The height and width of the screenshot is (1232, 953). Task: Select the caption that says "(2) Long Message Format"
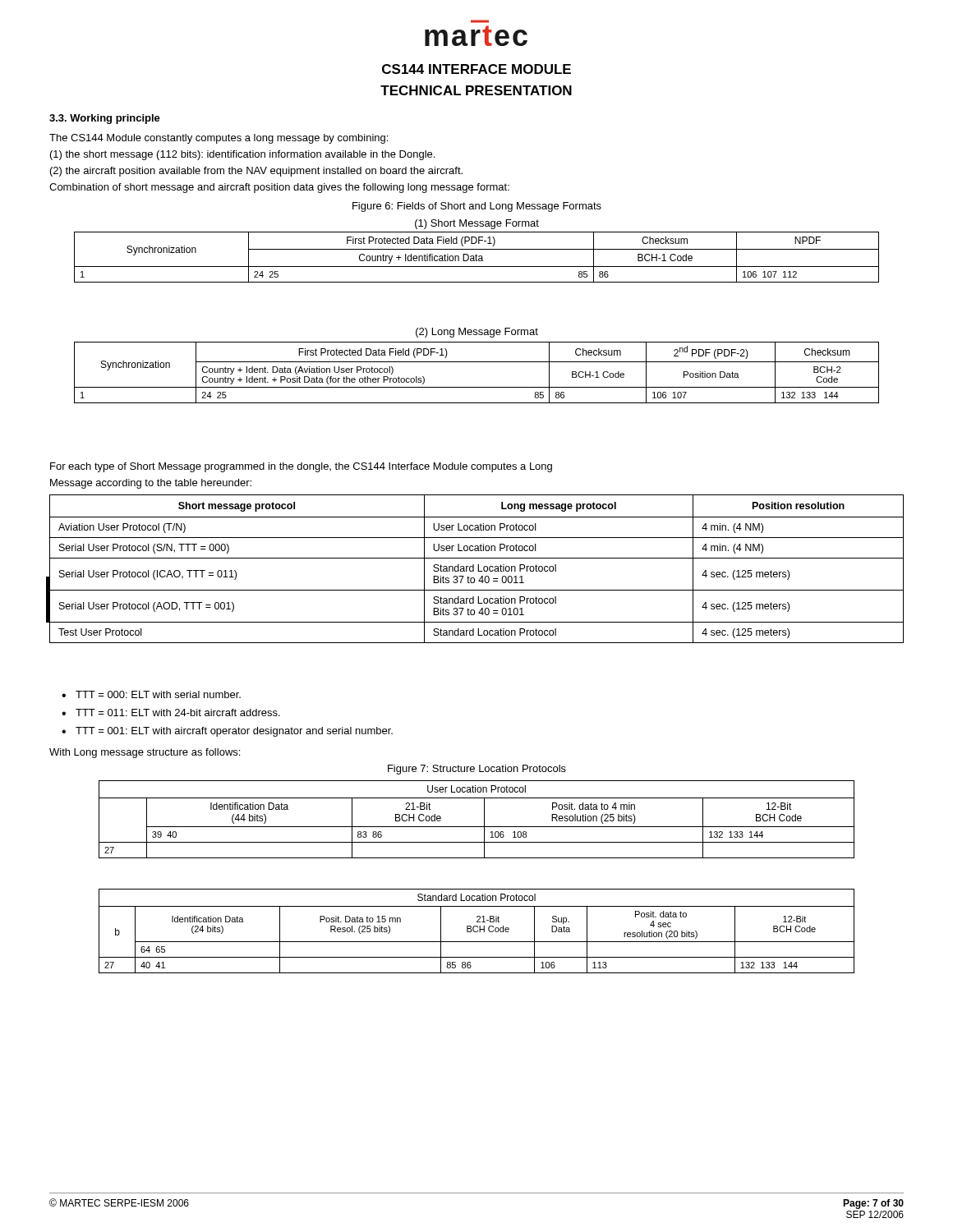(476, 331)
